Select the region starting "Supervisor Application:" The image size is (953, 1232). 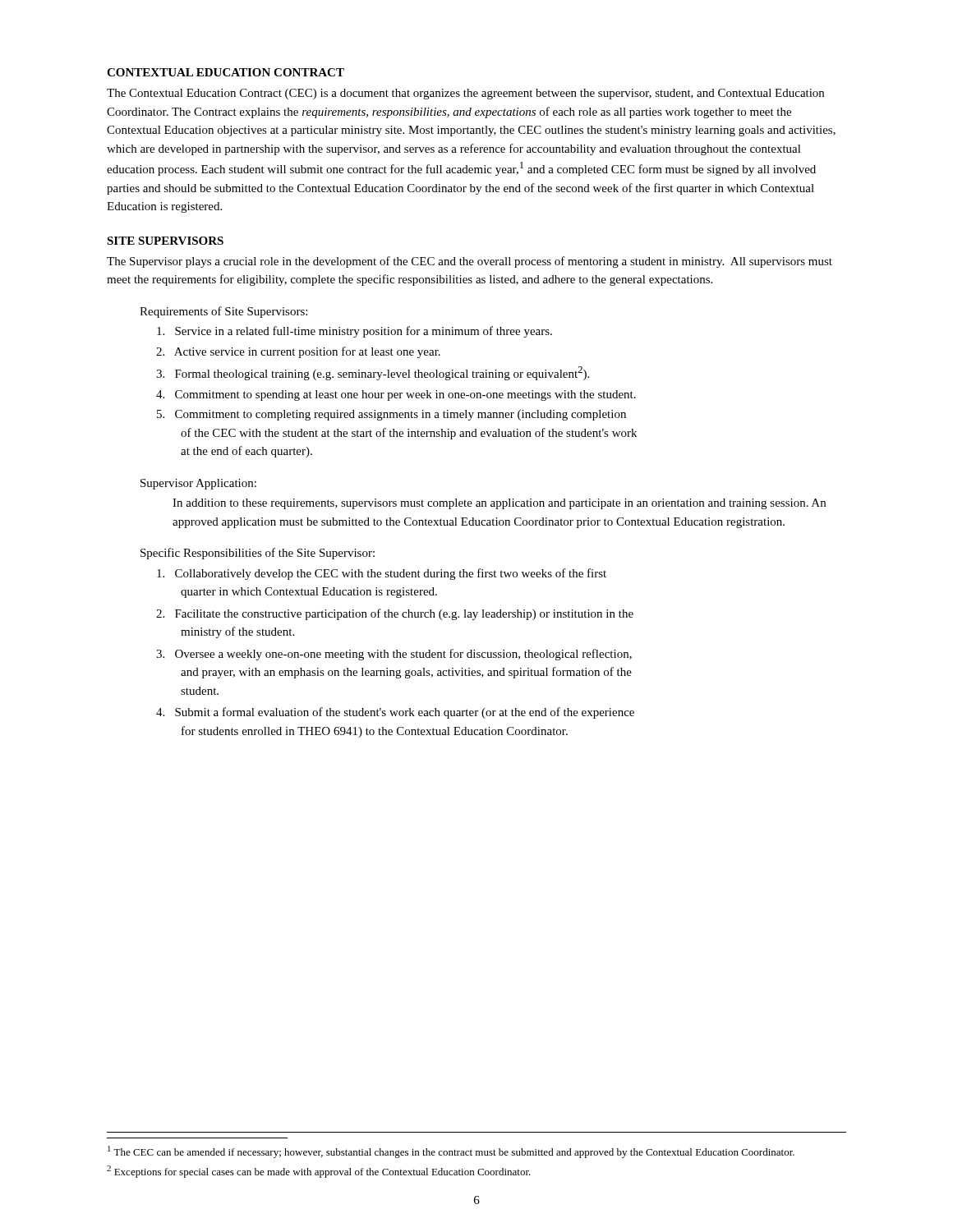[198, 483]
